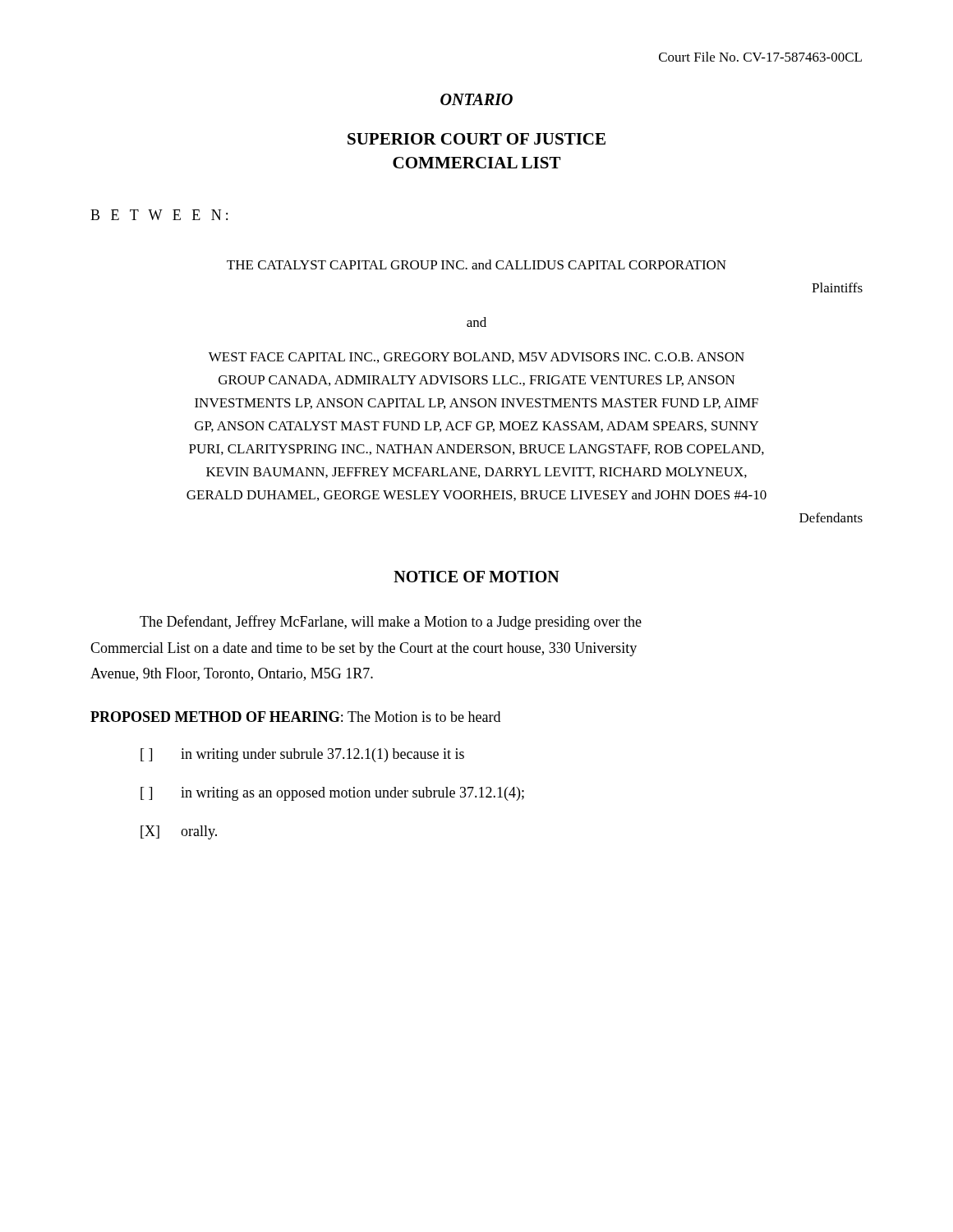Select the title
This screenshot has height=1232, width=953.
click(476, 99)
